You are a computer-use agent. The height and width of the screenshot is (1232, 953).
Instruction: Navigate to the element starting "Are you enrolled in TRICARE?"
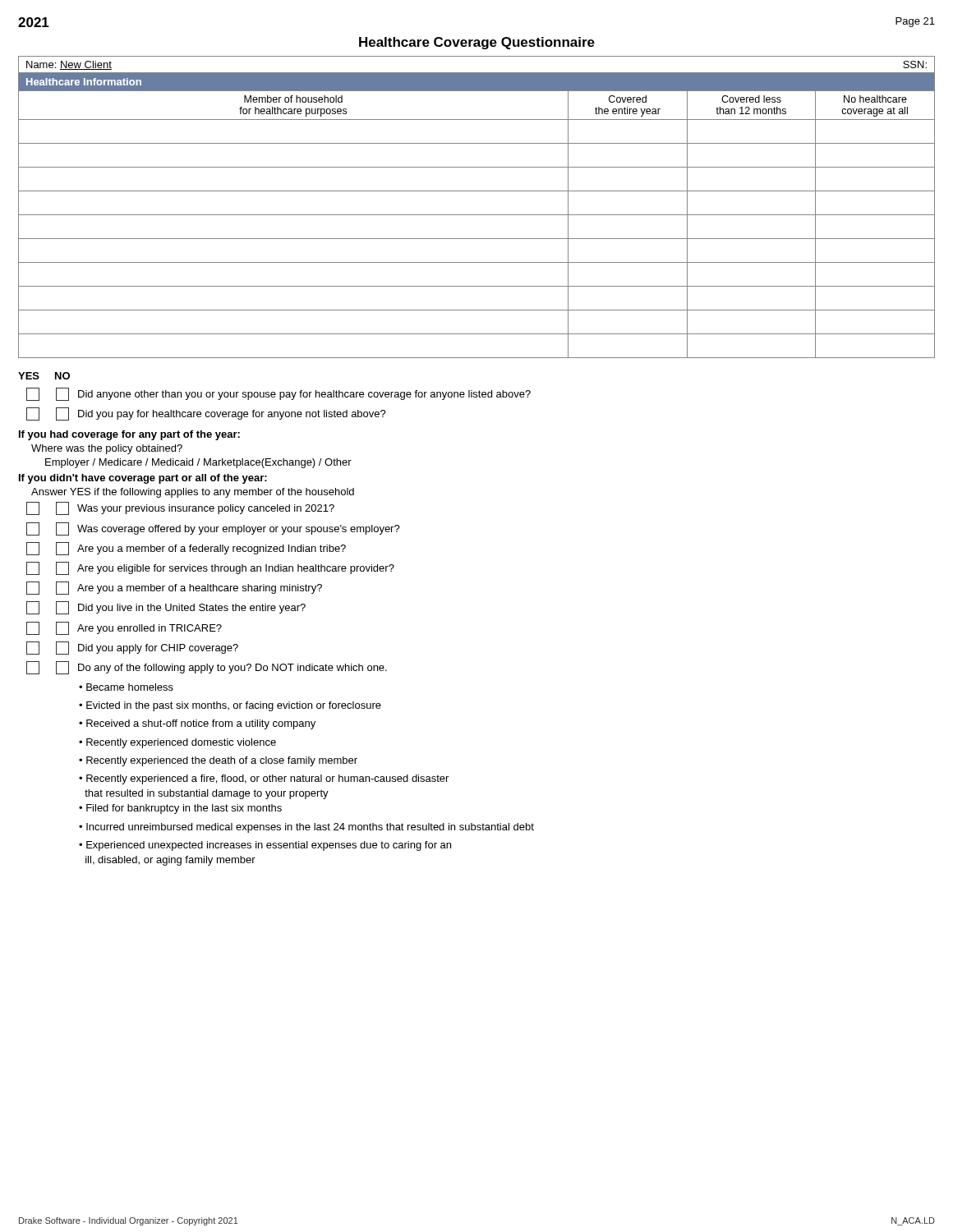click(124, 628)
